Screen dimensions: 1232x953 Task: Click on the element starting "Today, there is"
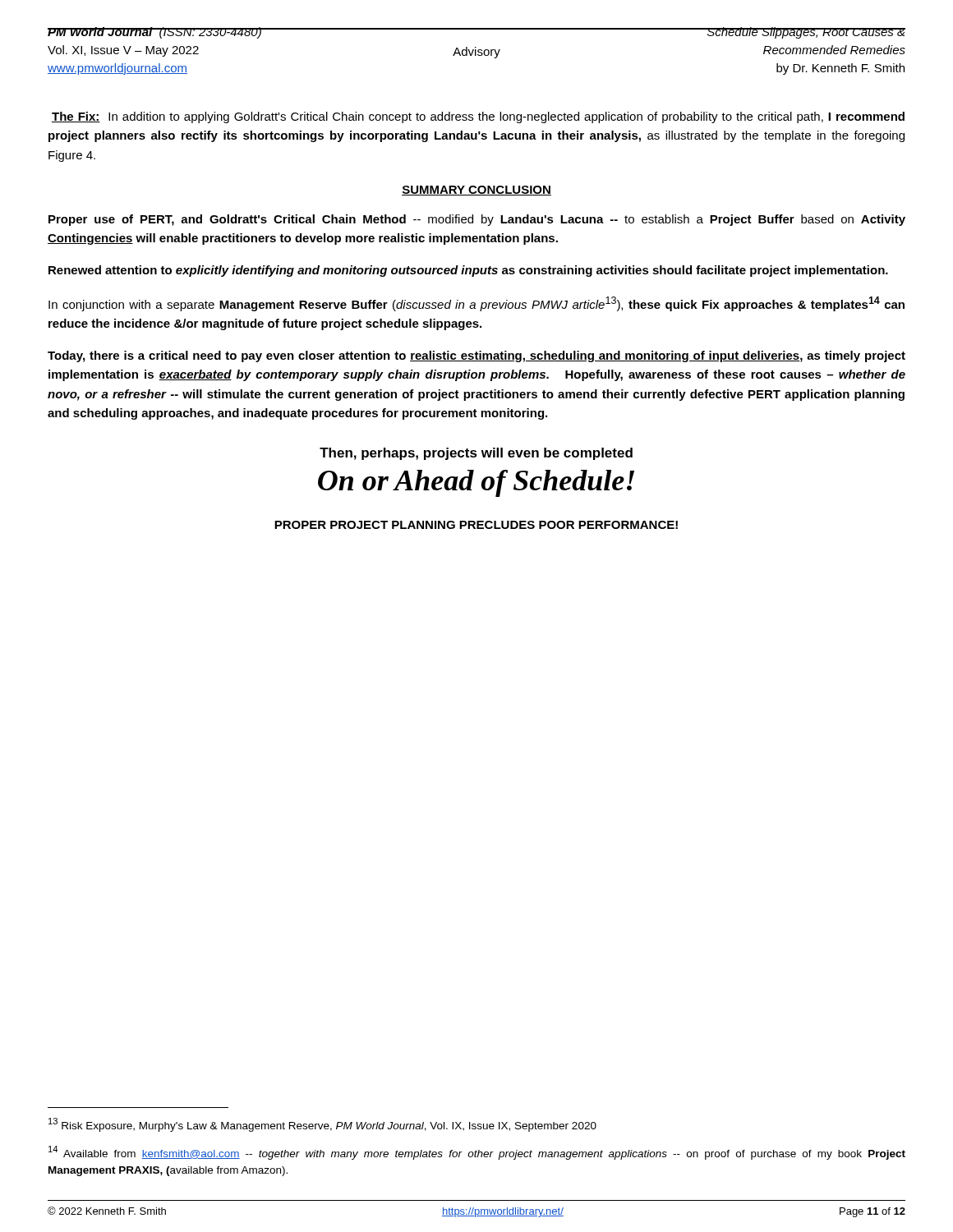[x=476, y=384]
